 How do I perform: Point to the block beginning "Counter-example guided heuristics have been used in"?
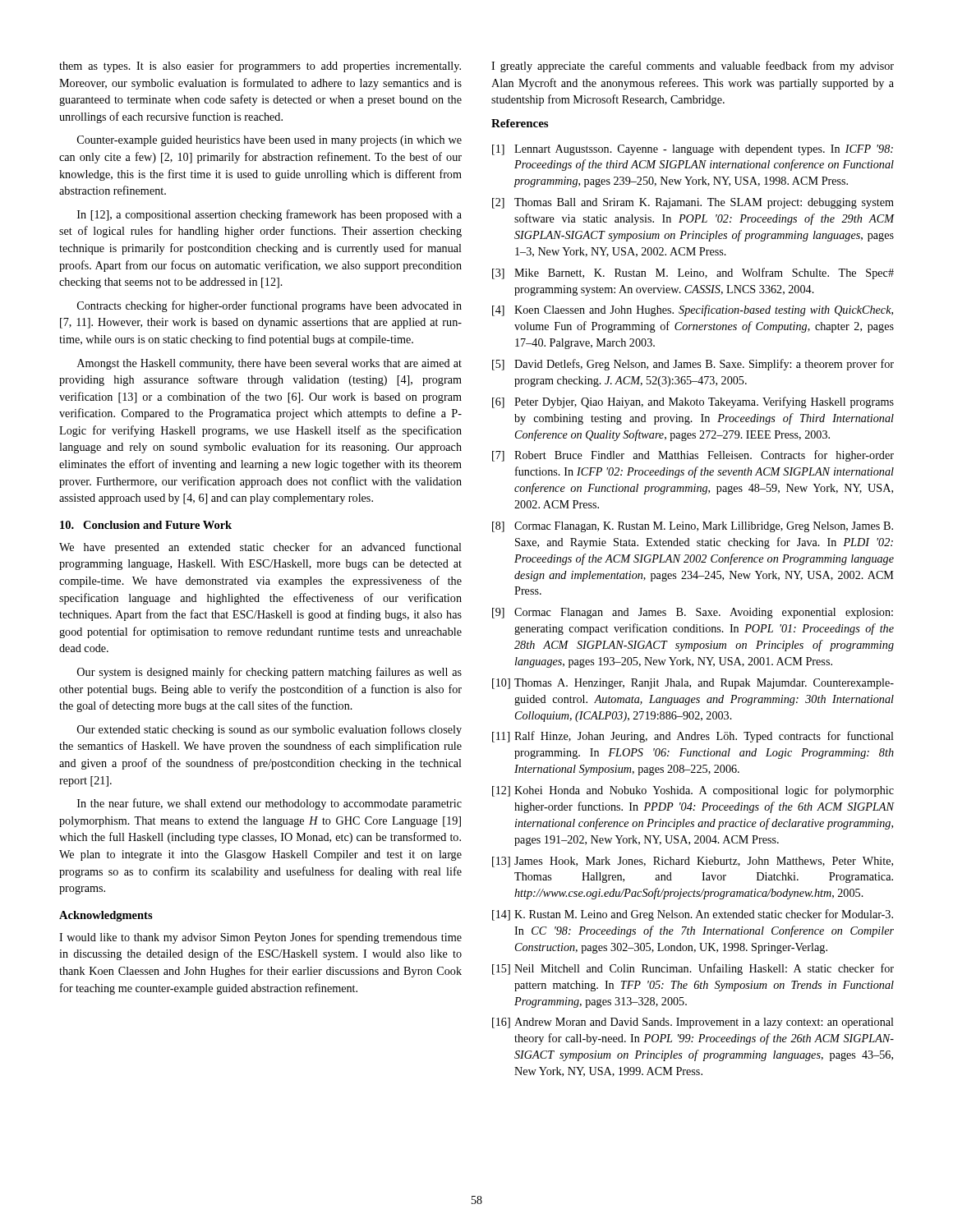[260, 166]
